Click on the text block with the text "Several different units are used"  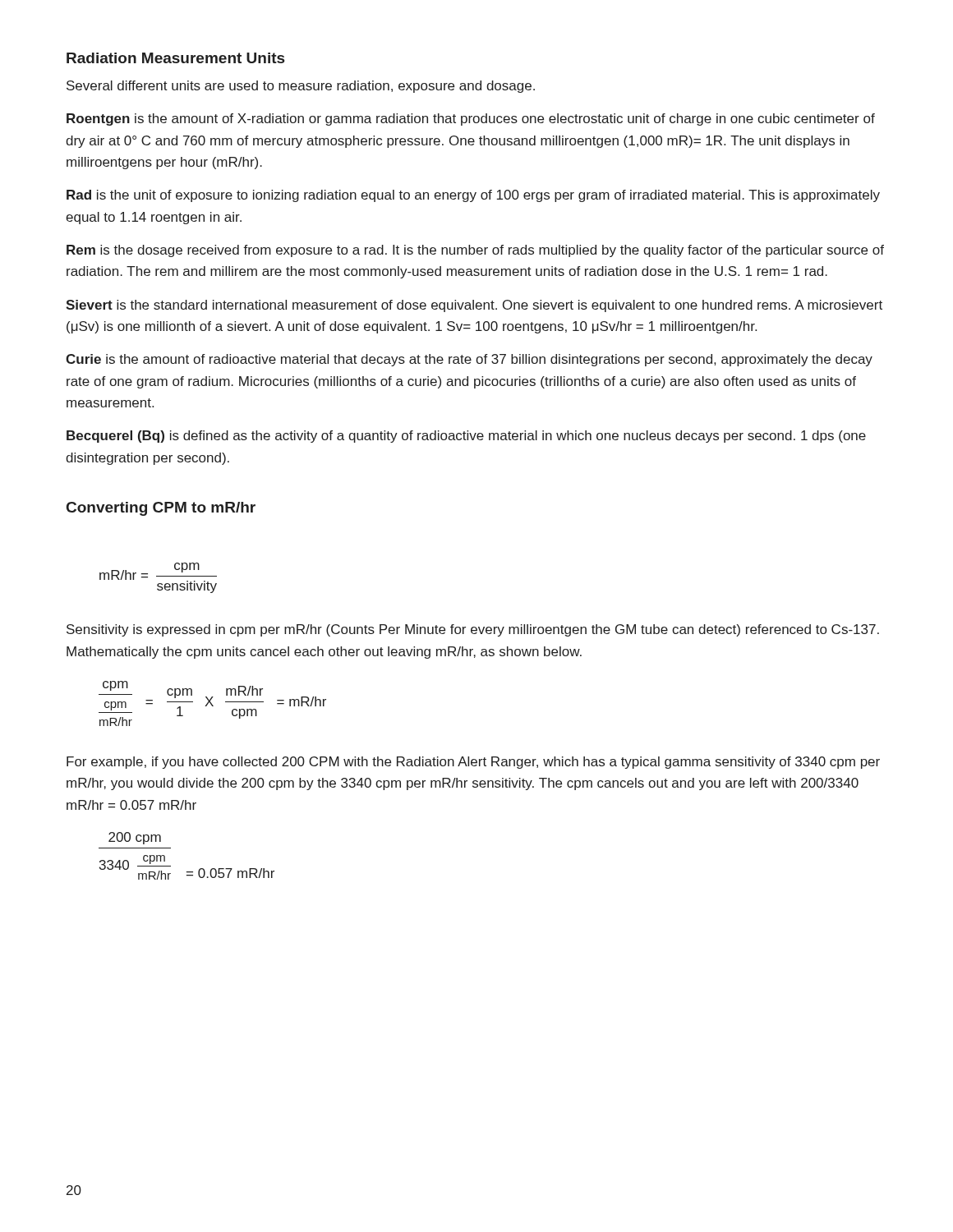[301, 86]
